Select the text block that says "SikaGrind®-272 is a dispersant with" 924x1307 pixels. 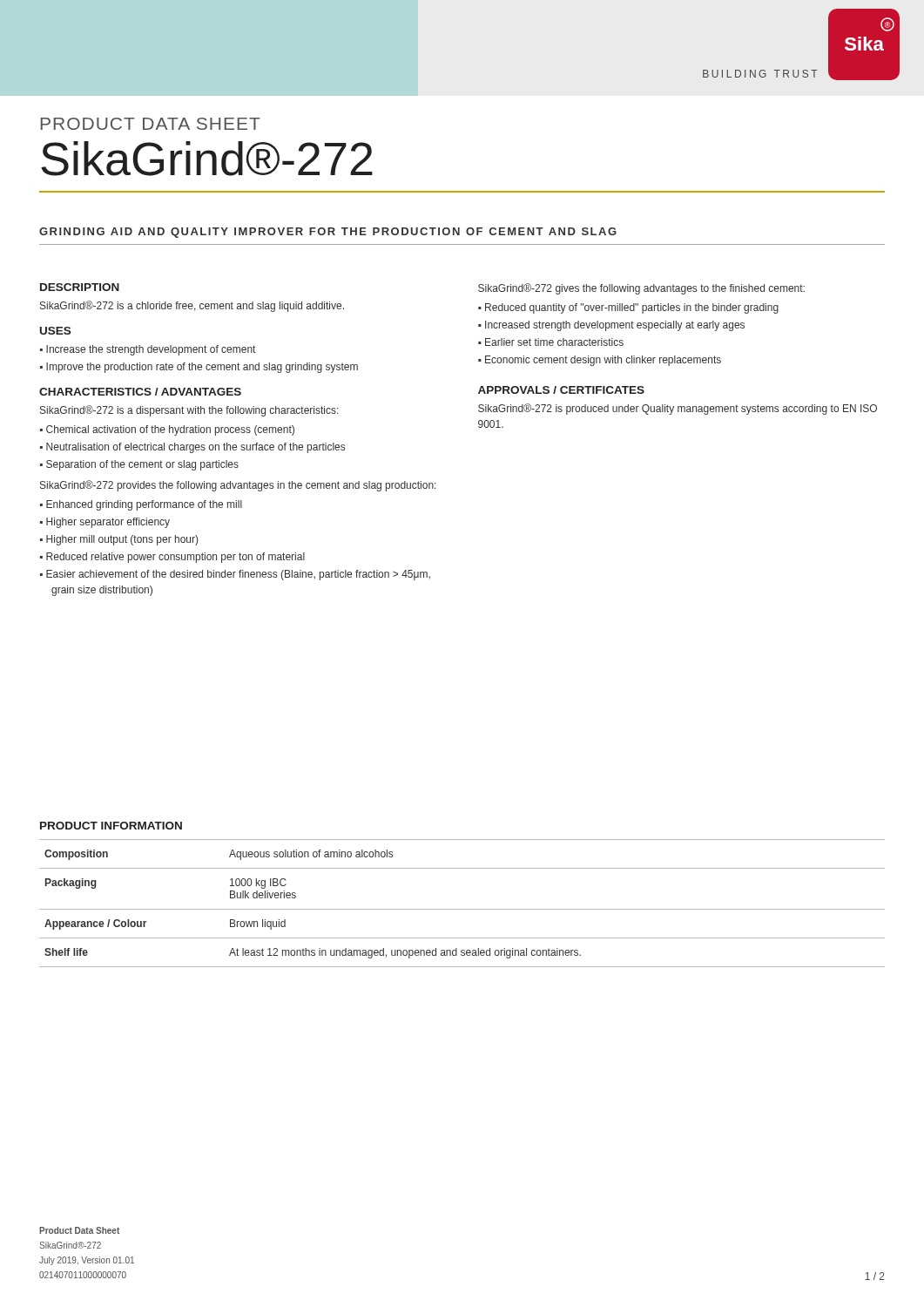pos(189,410)
